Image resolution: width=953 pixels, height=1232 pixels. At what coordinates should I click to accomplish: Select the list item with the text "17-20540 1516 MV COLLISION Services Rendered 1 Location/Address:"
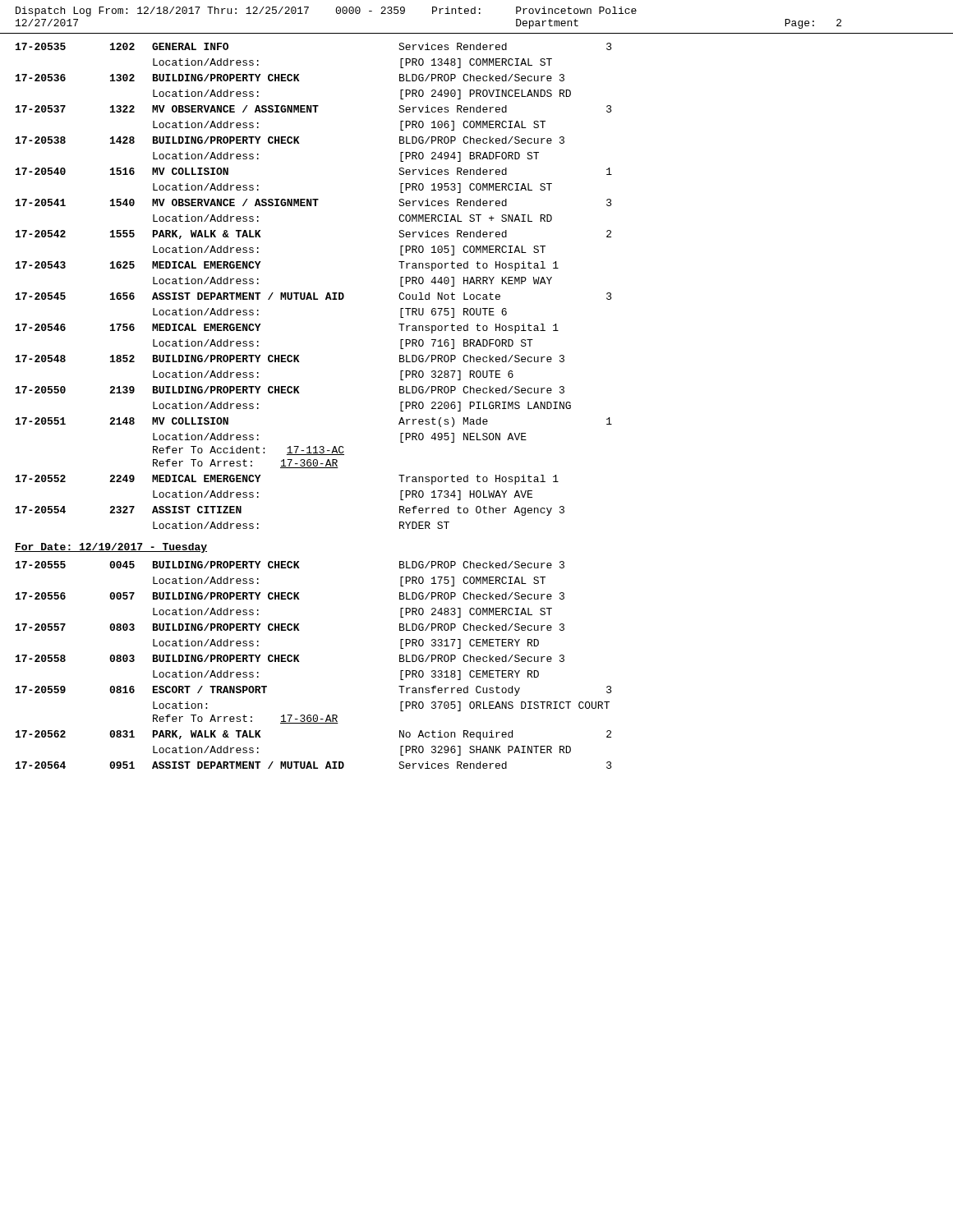point(476,179)
